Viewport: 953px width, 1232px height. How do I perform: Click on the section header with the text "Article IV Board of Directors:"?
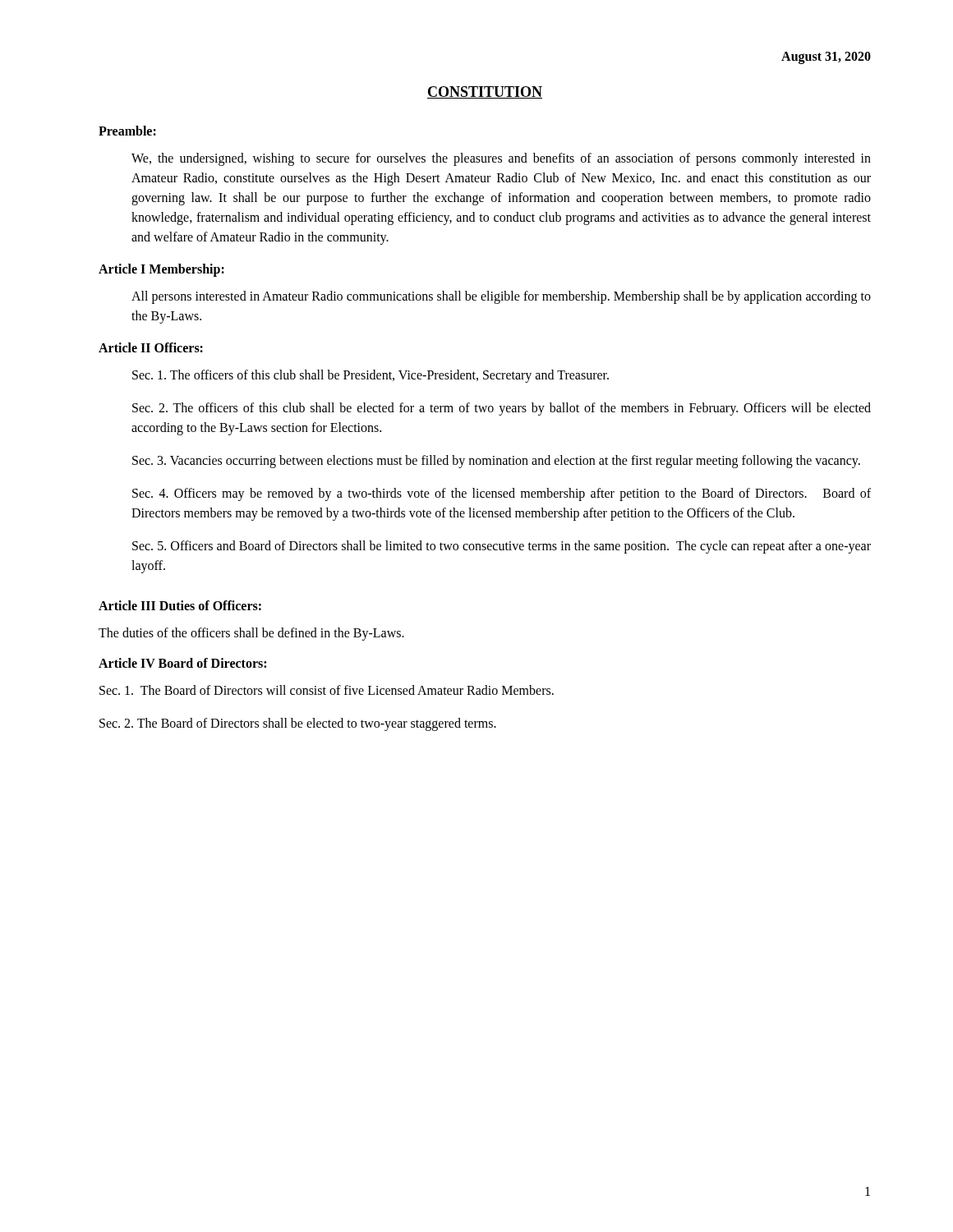183,663
